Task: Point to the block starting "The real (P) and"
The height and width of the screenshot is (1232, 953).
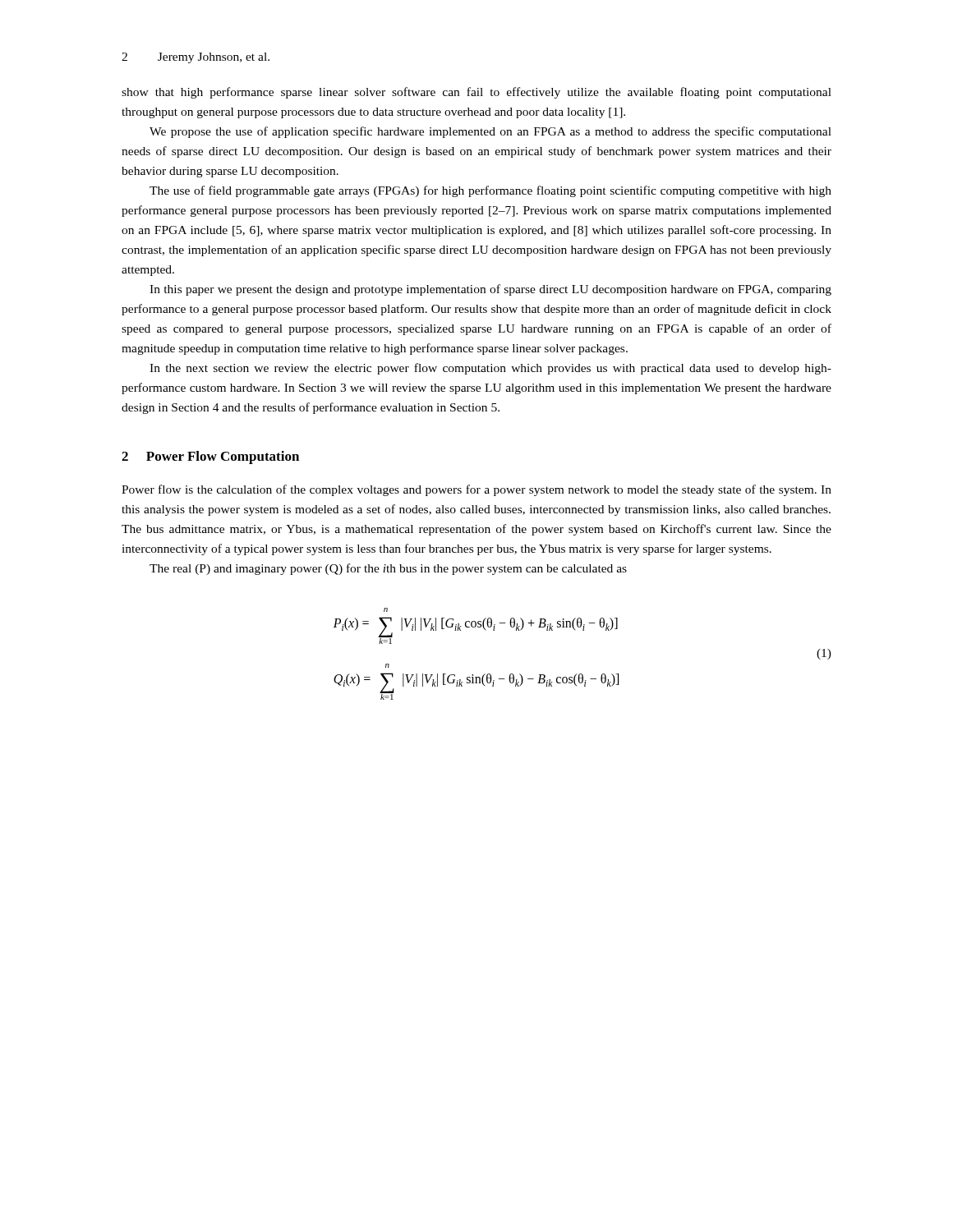Action: (476, 569)
